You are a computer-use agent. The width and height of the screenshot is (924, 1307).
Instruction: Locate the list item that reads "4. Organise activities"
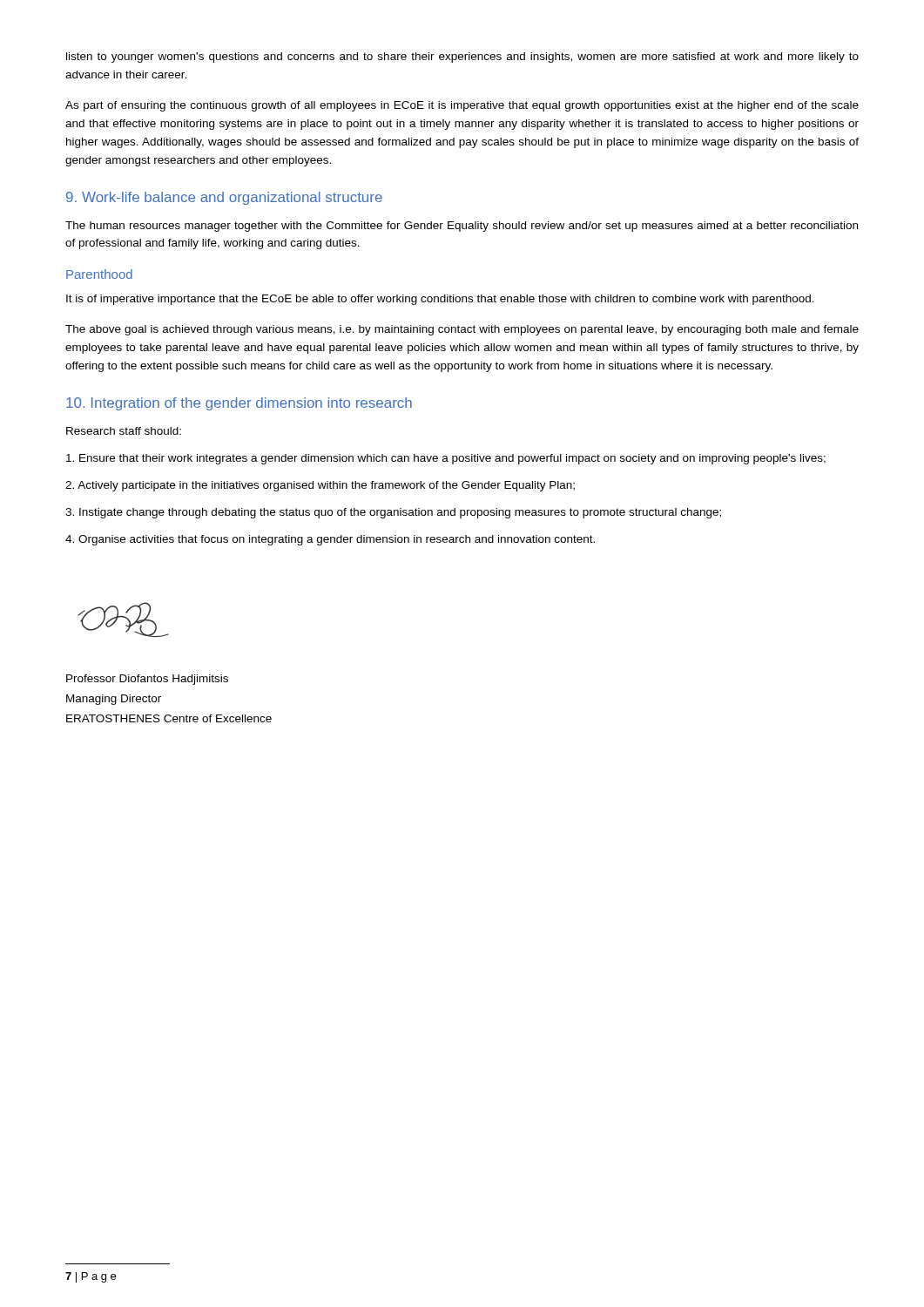[x=331, y=539]
